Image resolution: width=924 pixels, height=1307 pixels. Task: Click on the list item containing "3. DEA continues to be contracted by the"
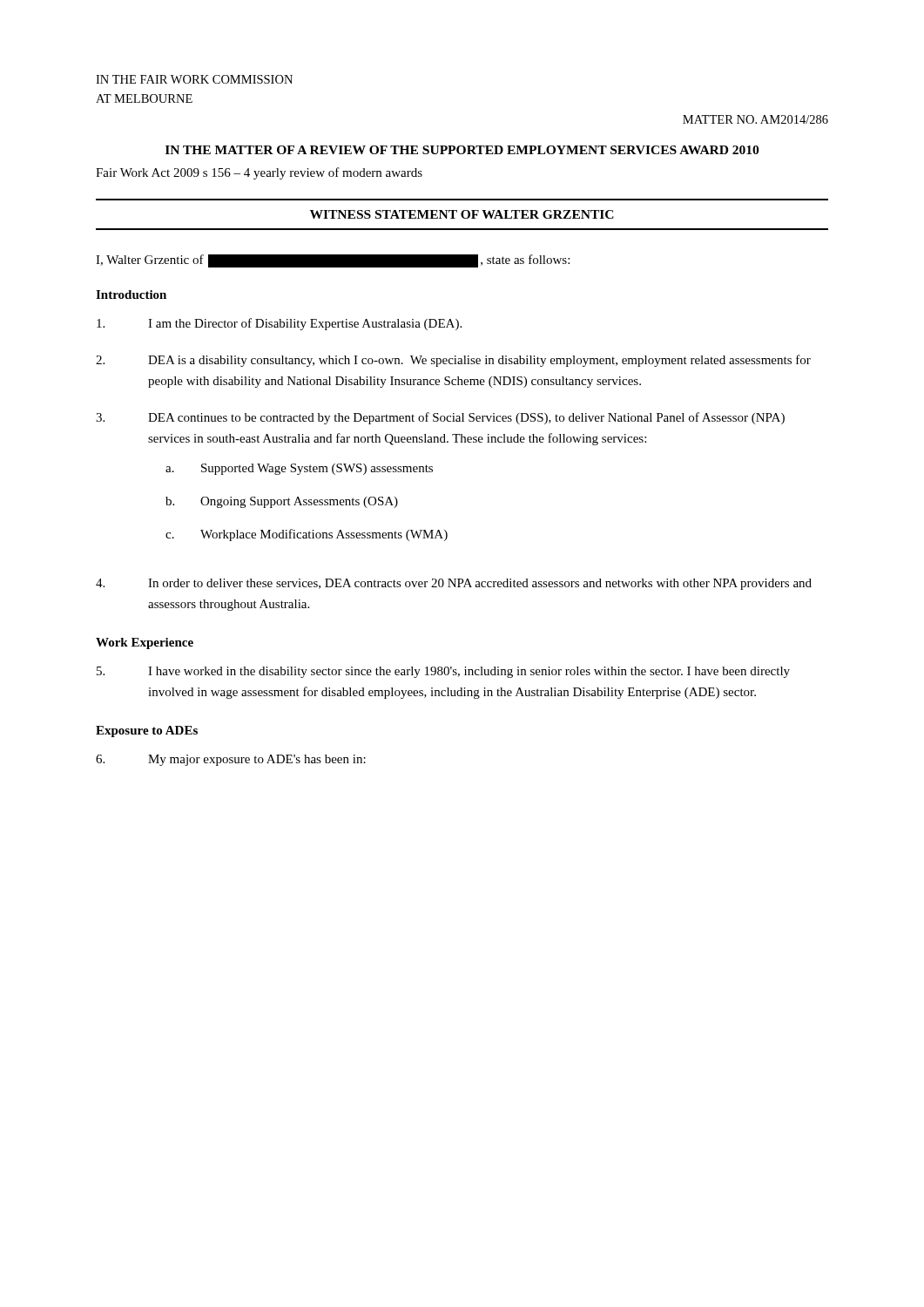[x=440, y=418]
